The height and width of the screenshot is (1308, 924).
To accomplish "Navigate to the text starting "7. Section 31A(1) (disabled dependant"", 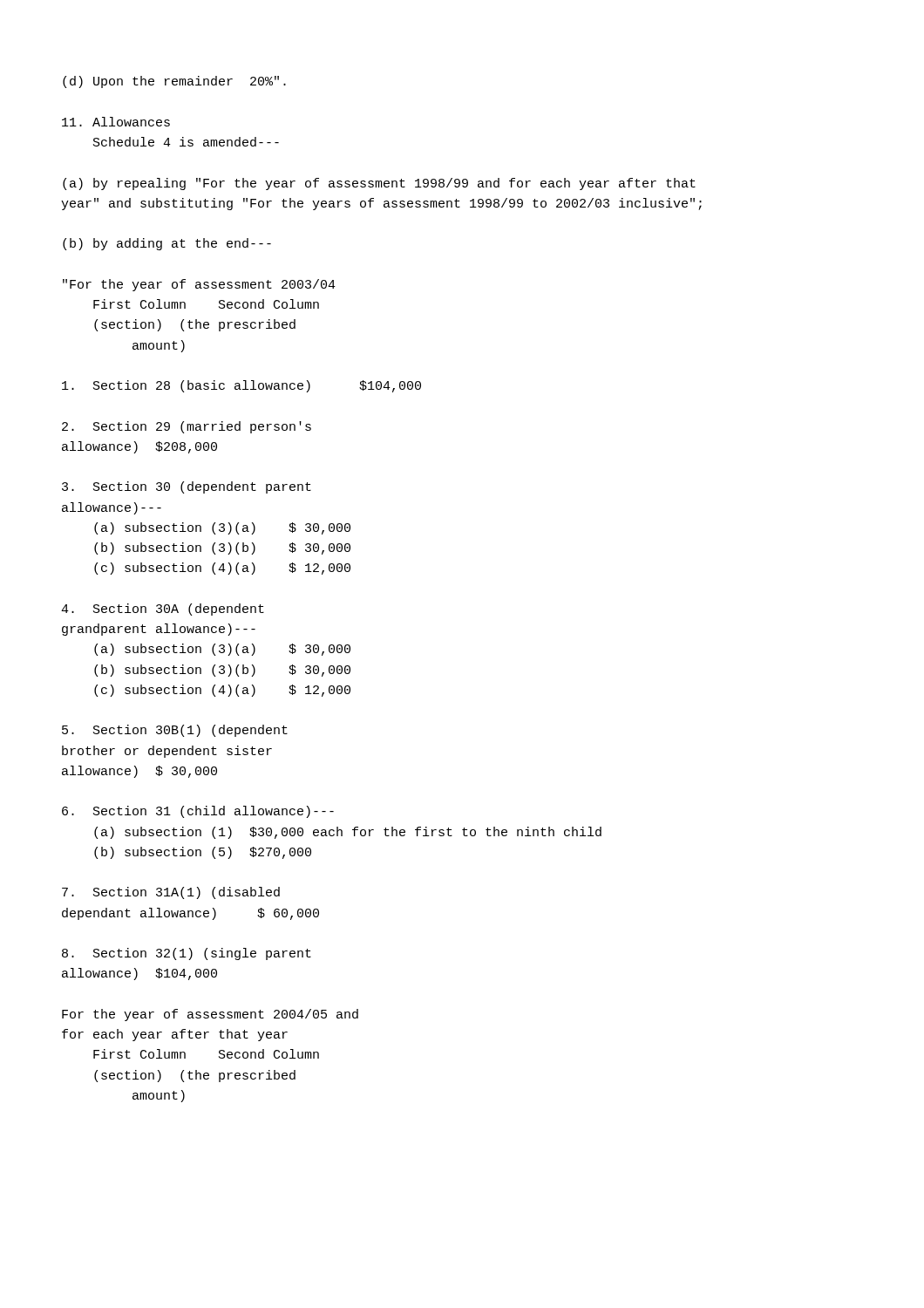I will pos(190,904).
